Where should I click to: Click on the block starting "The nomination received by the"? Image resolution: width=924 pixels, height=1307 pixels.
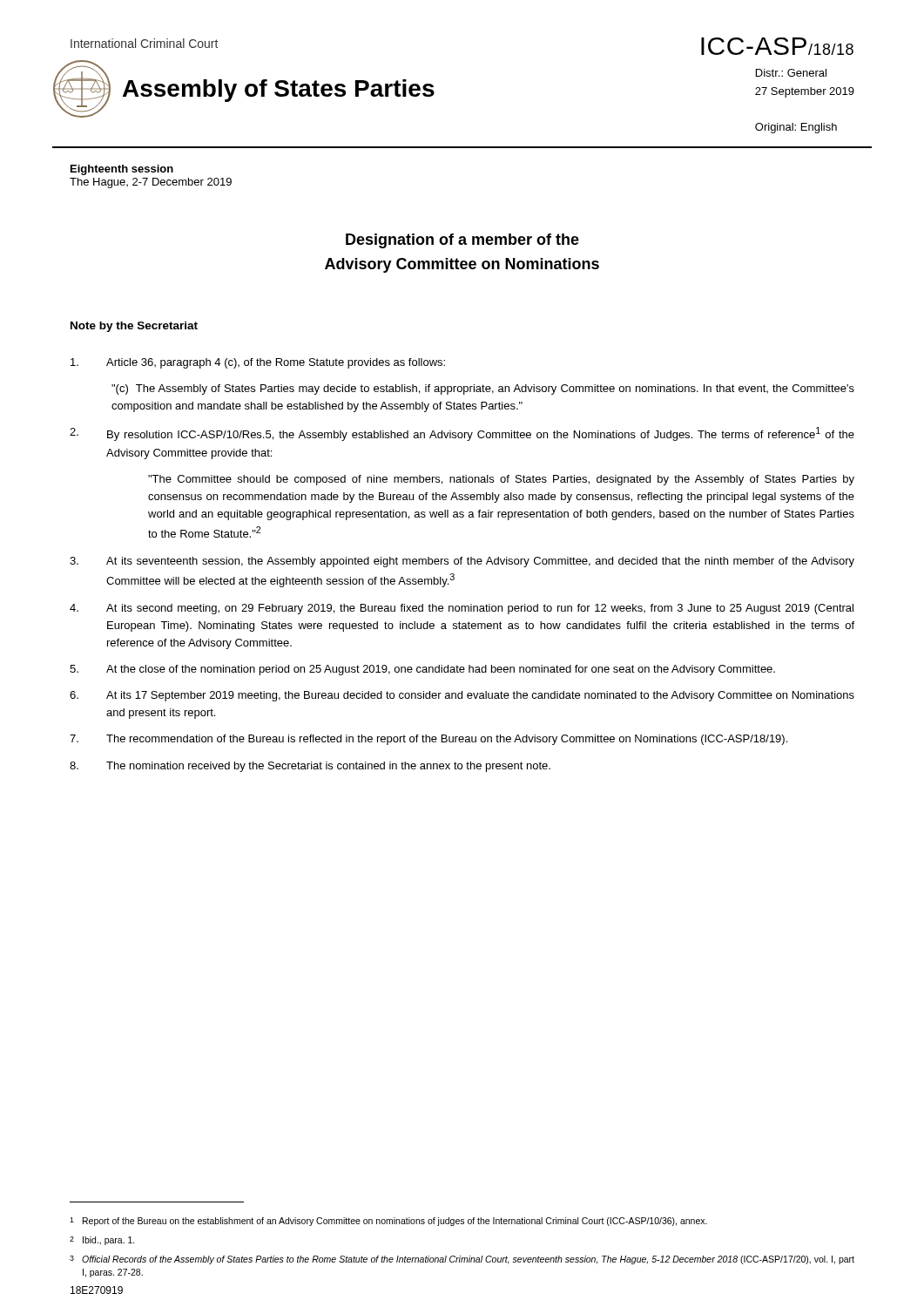click(x=462, y=766)
